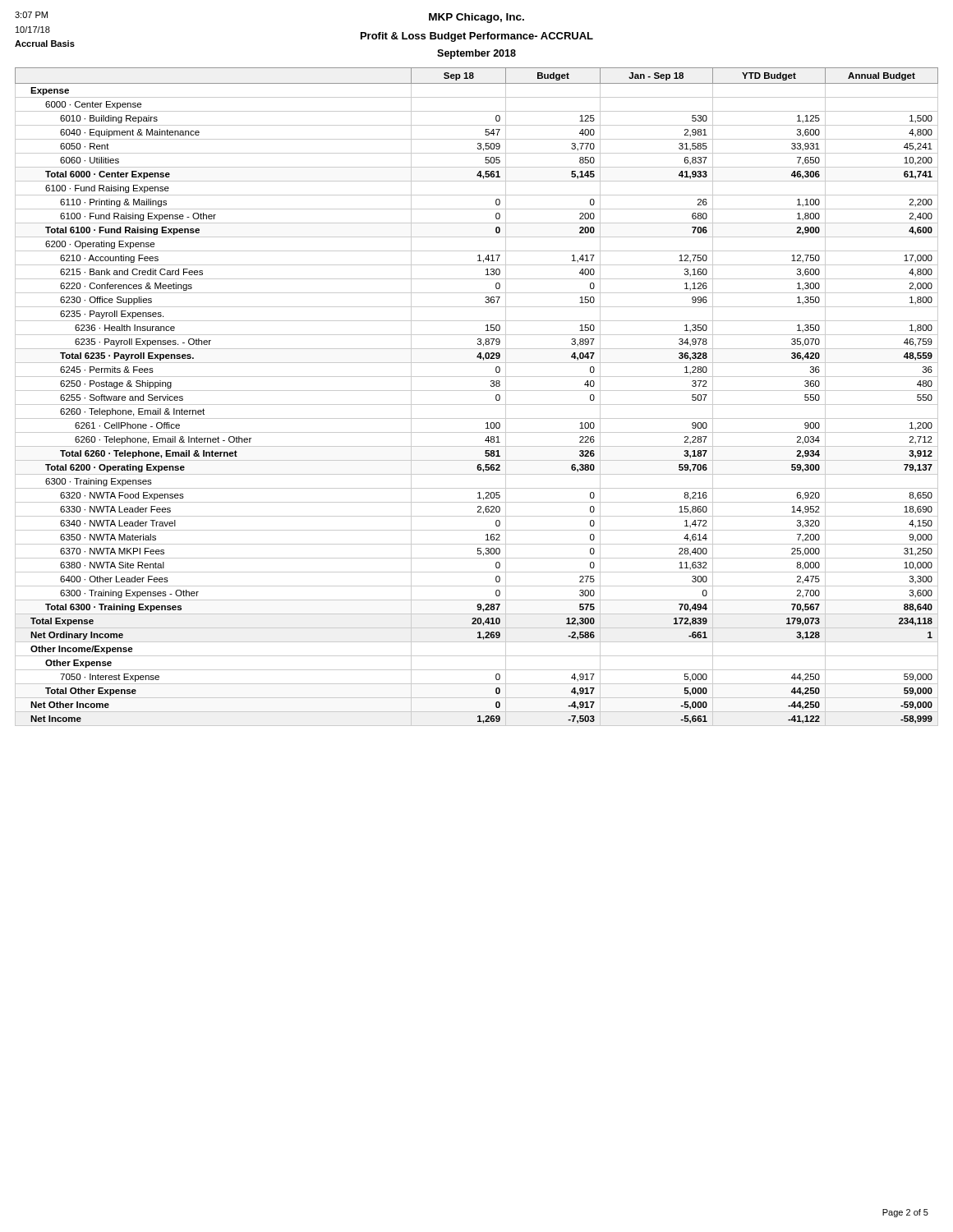Image resolution: width=953 pixels, height=1232 pixels.
Task: Find the table
Action: 476,397
